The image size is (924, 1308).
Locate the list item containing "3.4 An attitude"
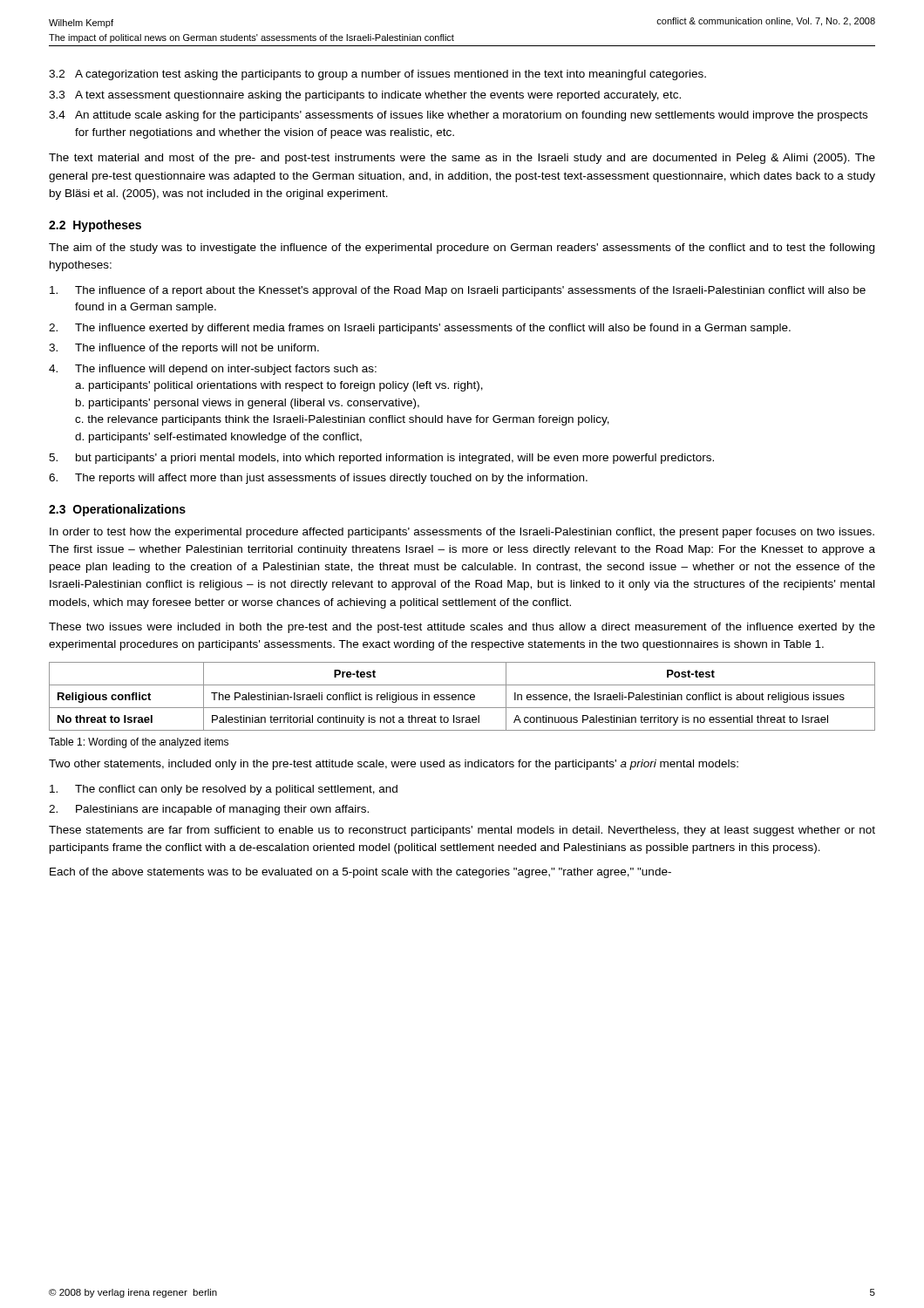[x=462, y=124]
